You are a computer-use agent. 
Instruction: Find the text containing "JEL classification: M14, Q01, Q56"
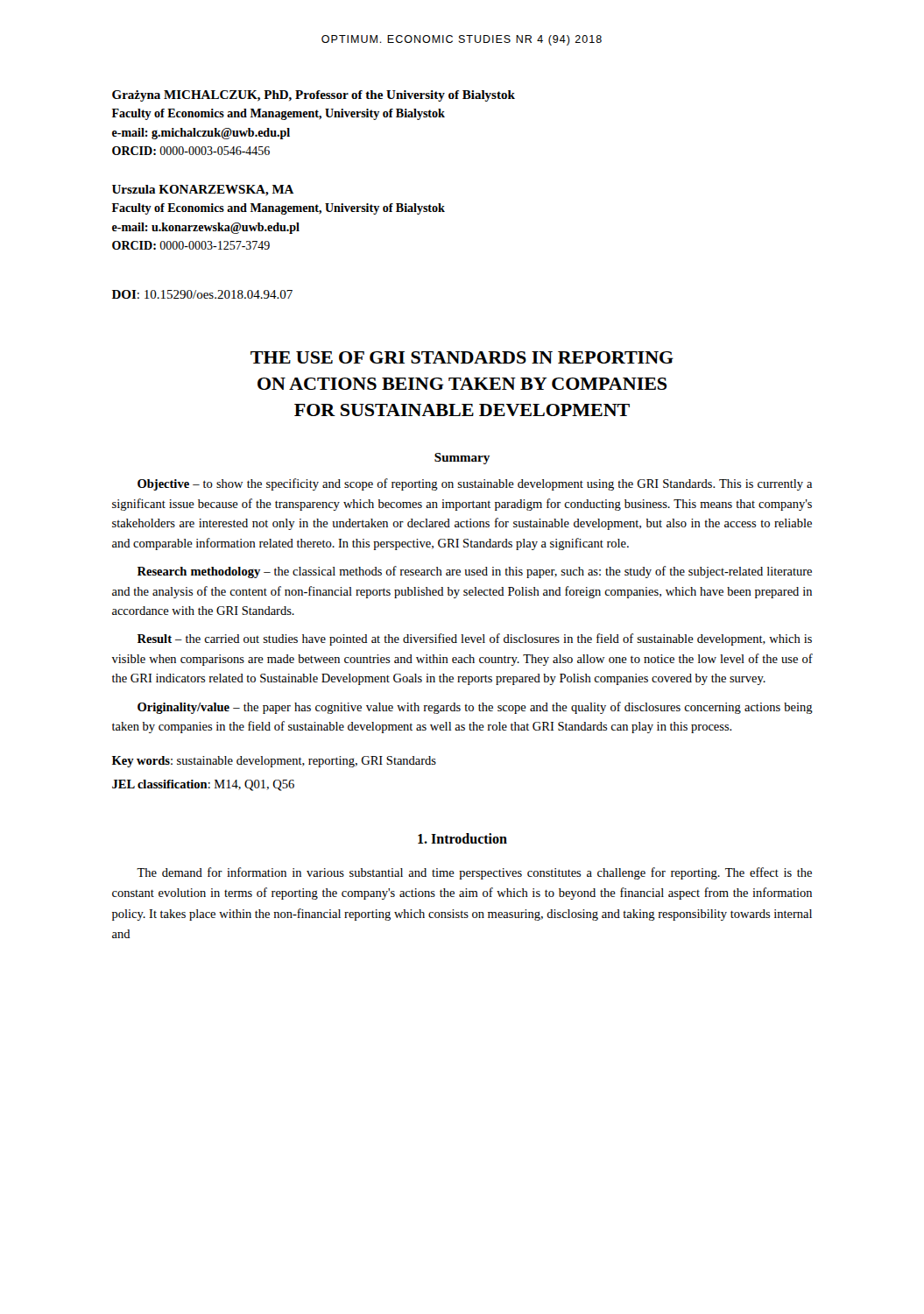(x=203, y=784)
